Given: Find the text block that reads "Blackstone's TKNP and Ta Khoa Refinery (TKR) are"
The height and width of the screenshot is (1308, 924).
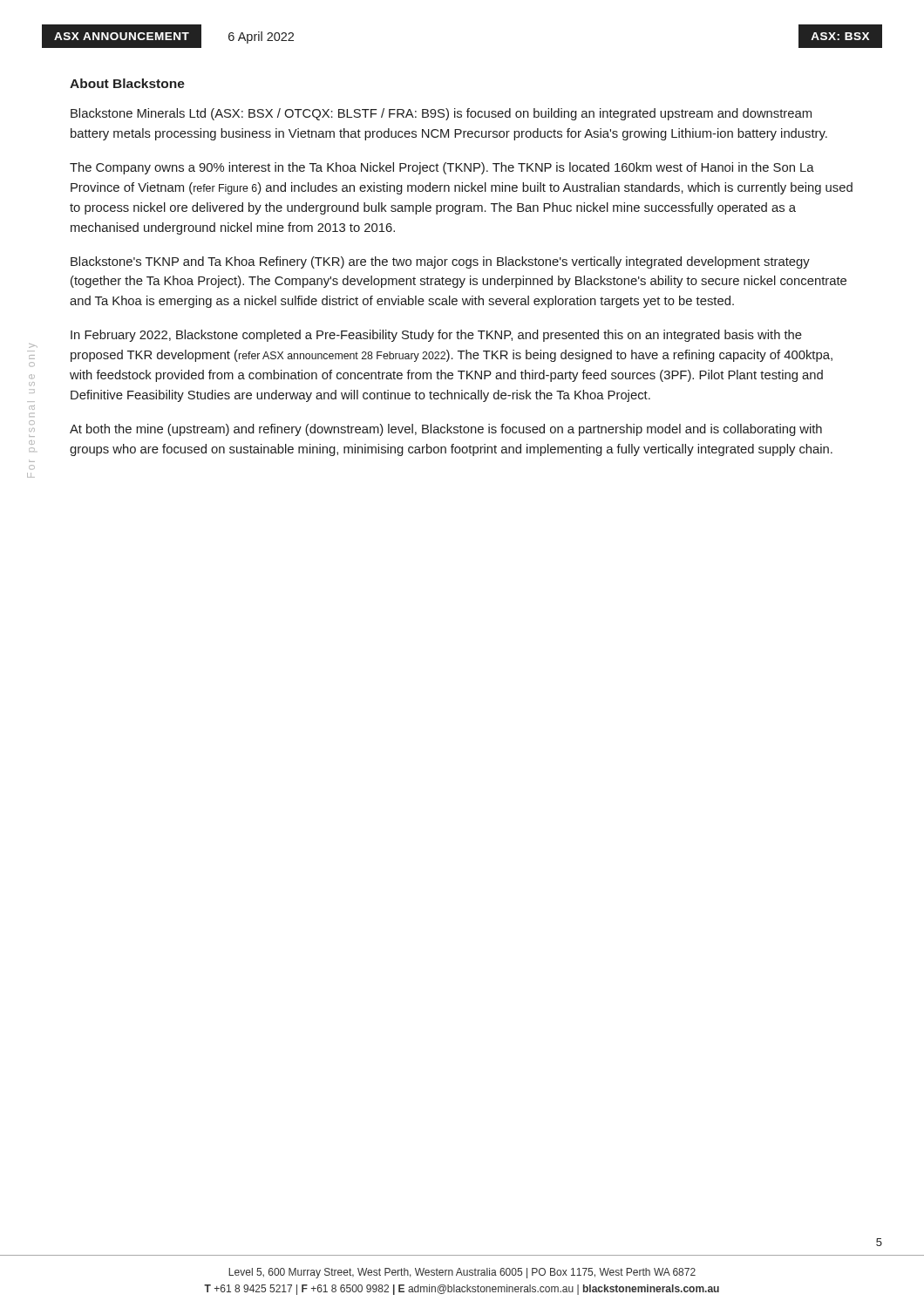Looking at the screenshot, I should 458,281.
